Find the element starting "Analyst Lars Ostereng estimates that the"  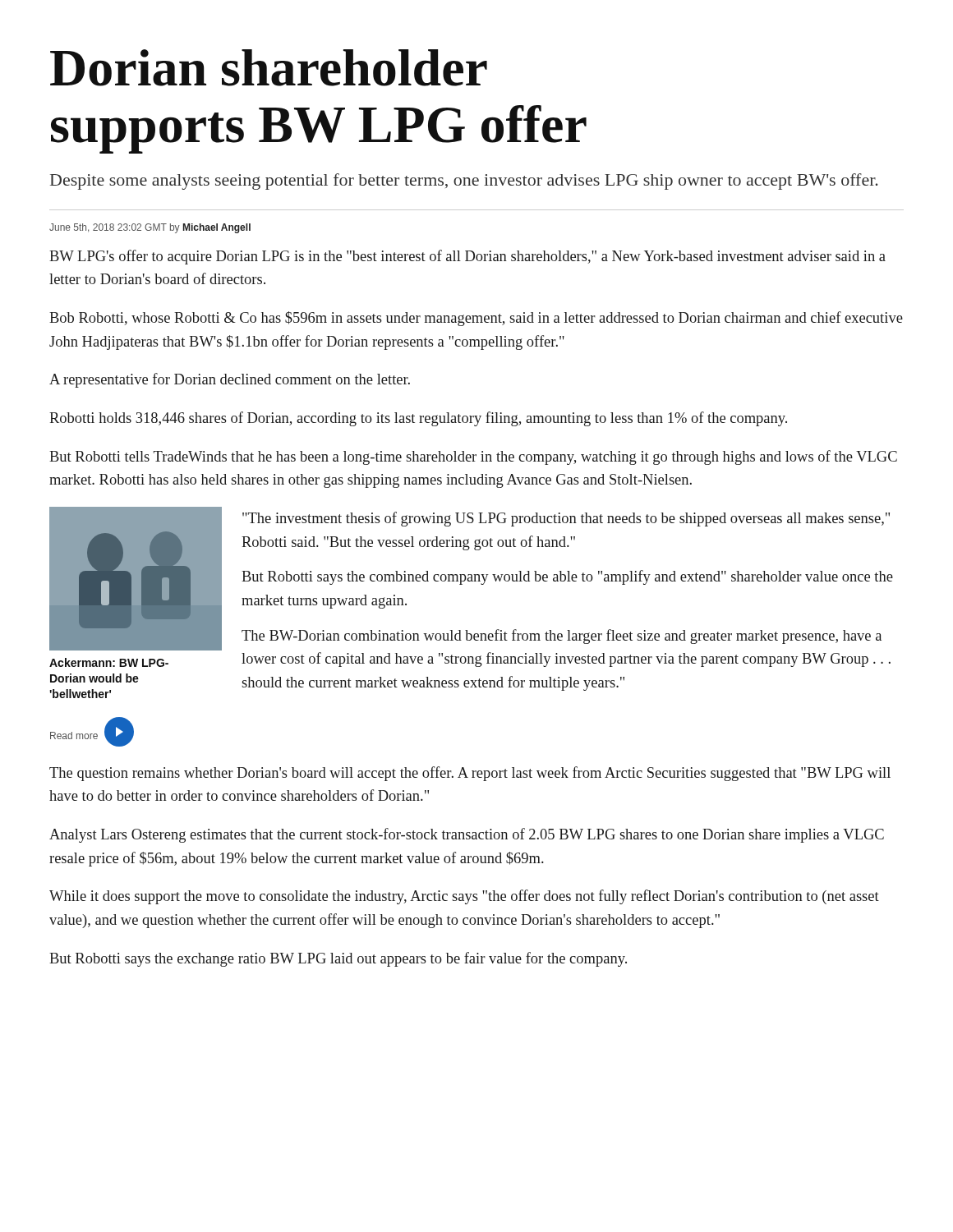click(x=467, y=846)
